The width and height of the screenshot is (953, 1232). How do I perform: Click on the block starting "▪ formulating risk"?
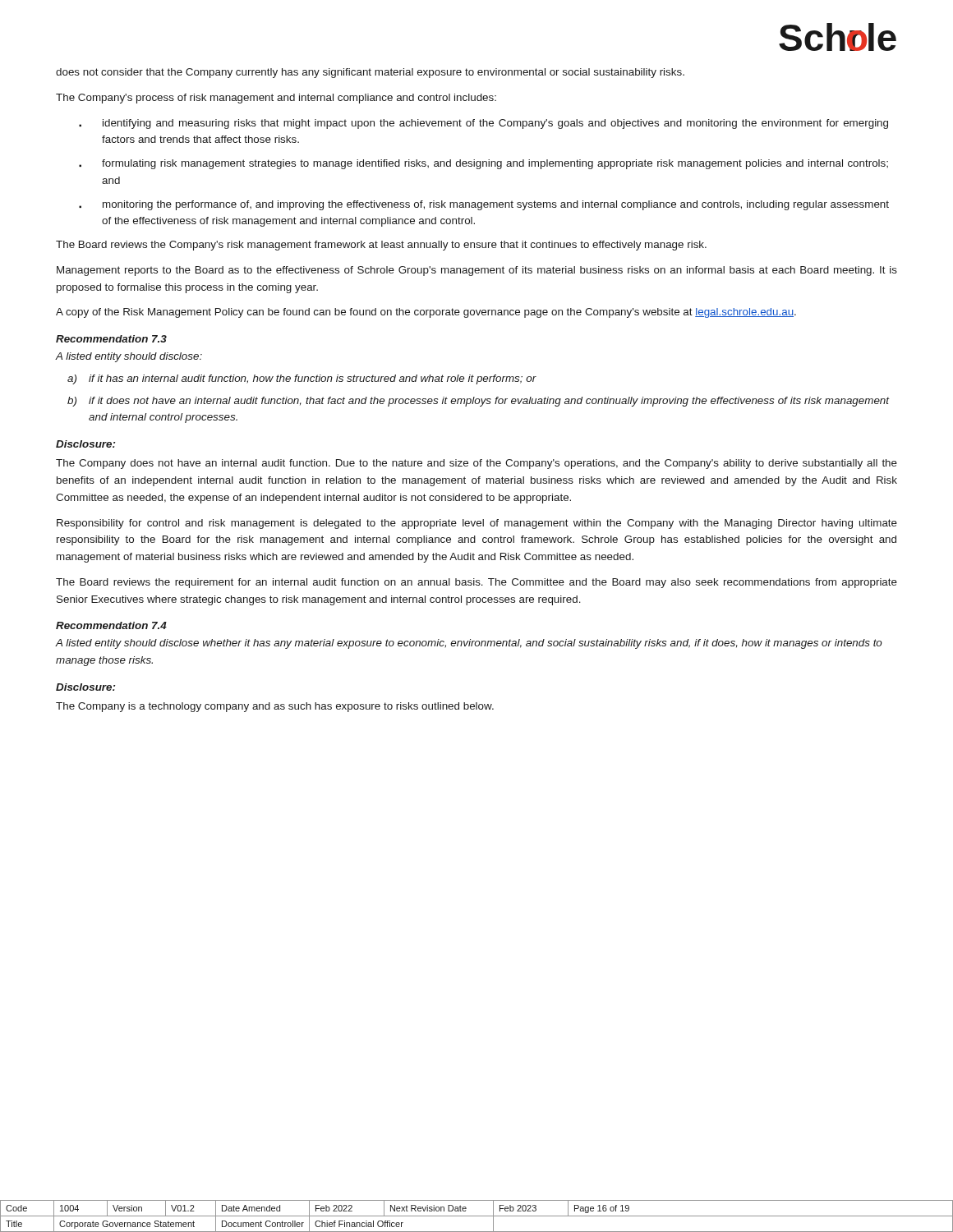pos(488,172)
